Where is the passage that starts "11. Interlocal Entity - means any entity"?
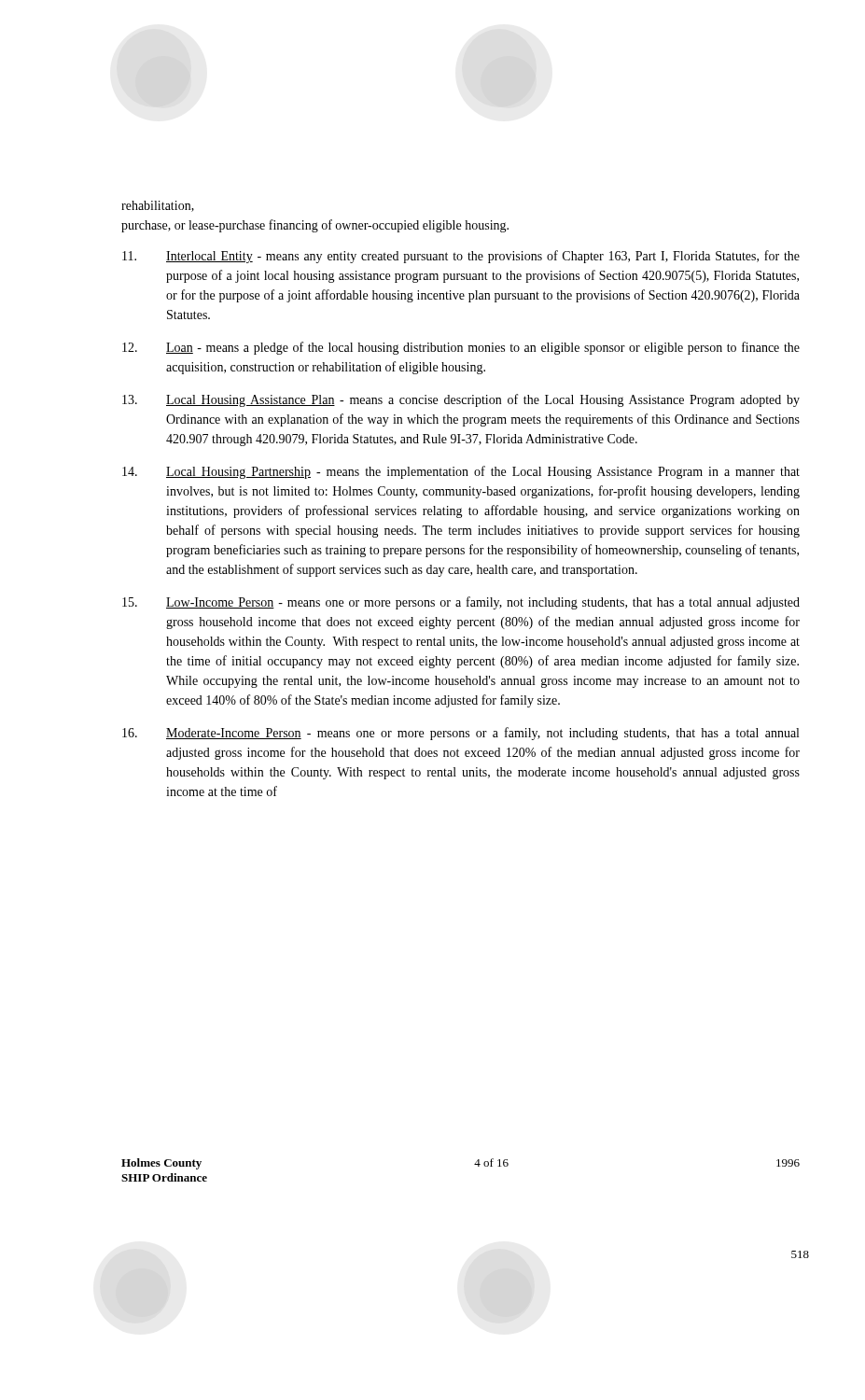 coord(460,286)
